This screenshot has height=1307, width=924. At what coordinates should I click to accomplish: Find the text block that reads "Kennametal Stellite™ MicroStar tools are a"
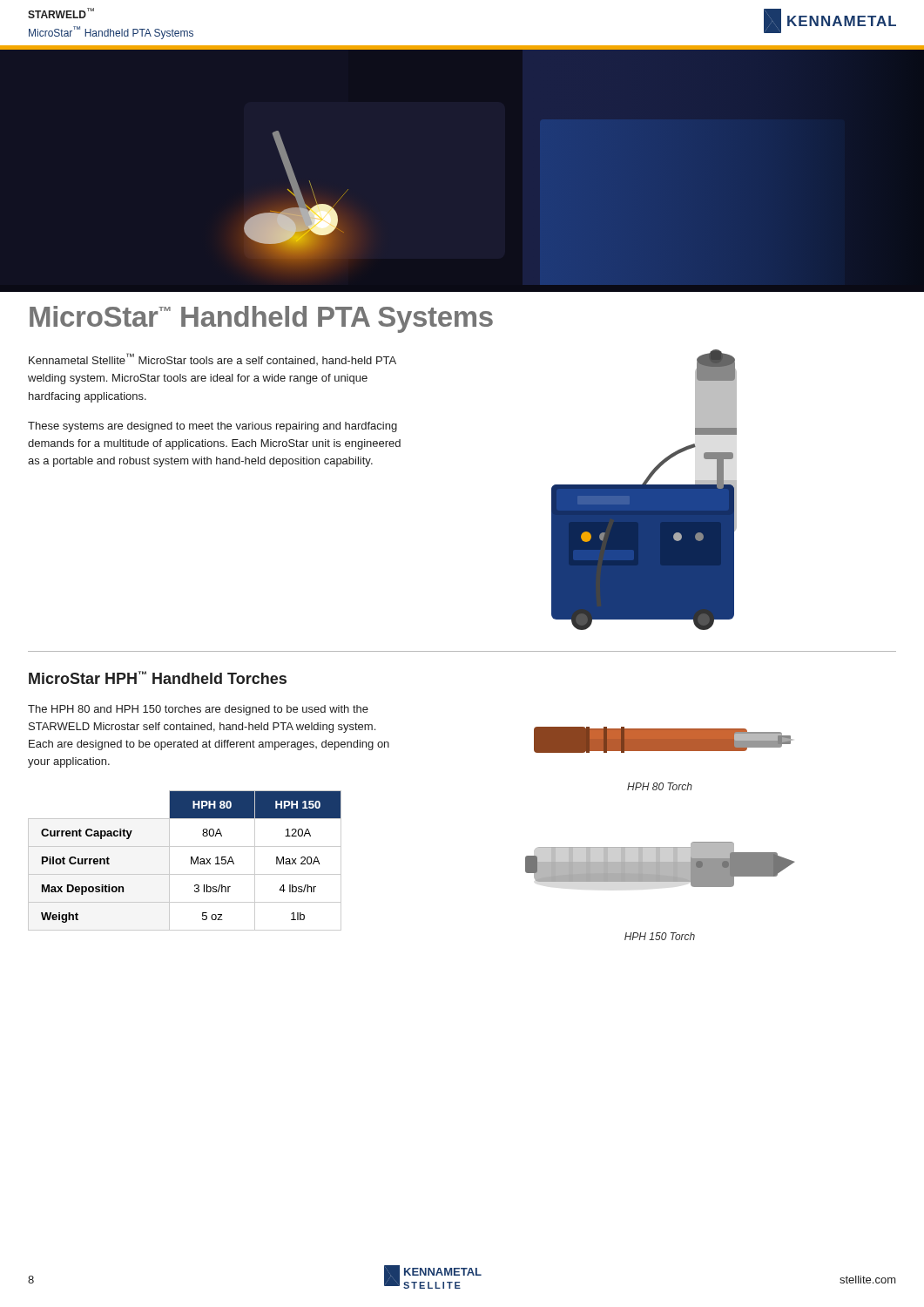(x=212, y=377)
